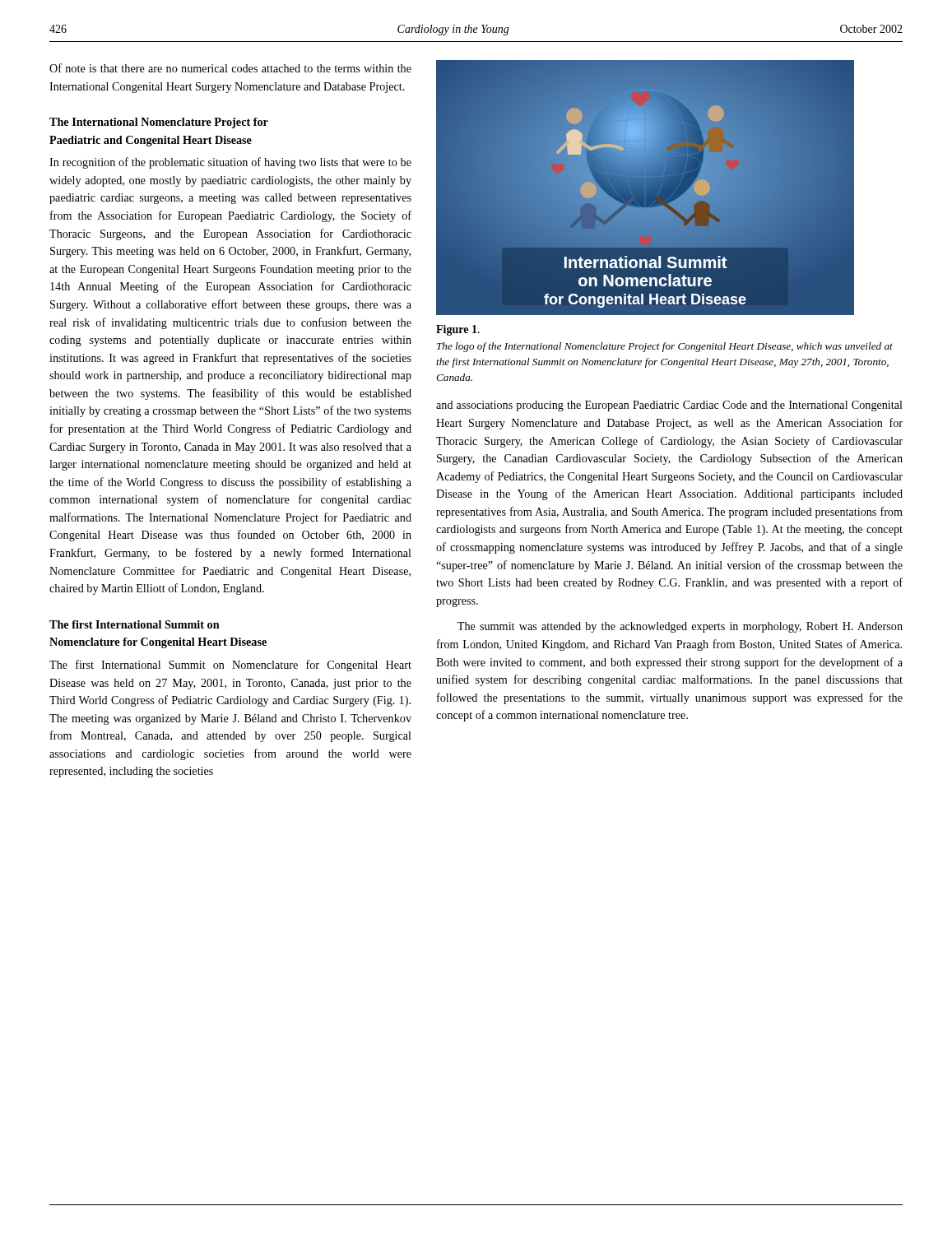Click on the text block starting "The logo of the International"
Screen dimensions: 1234x952
click(664, 362)
